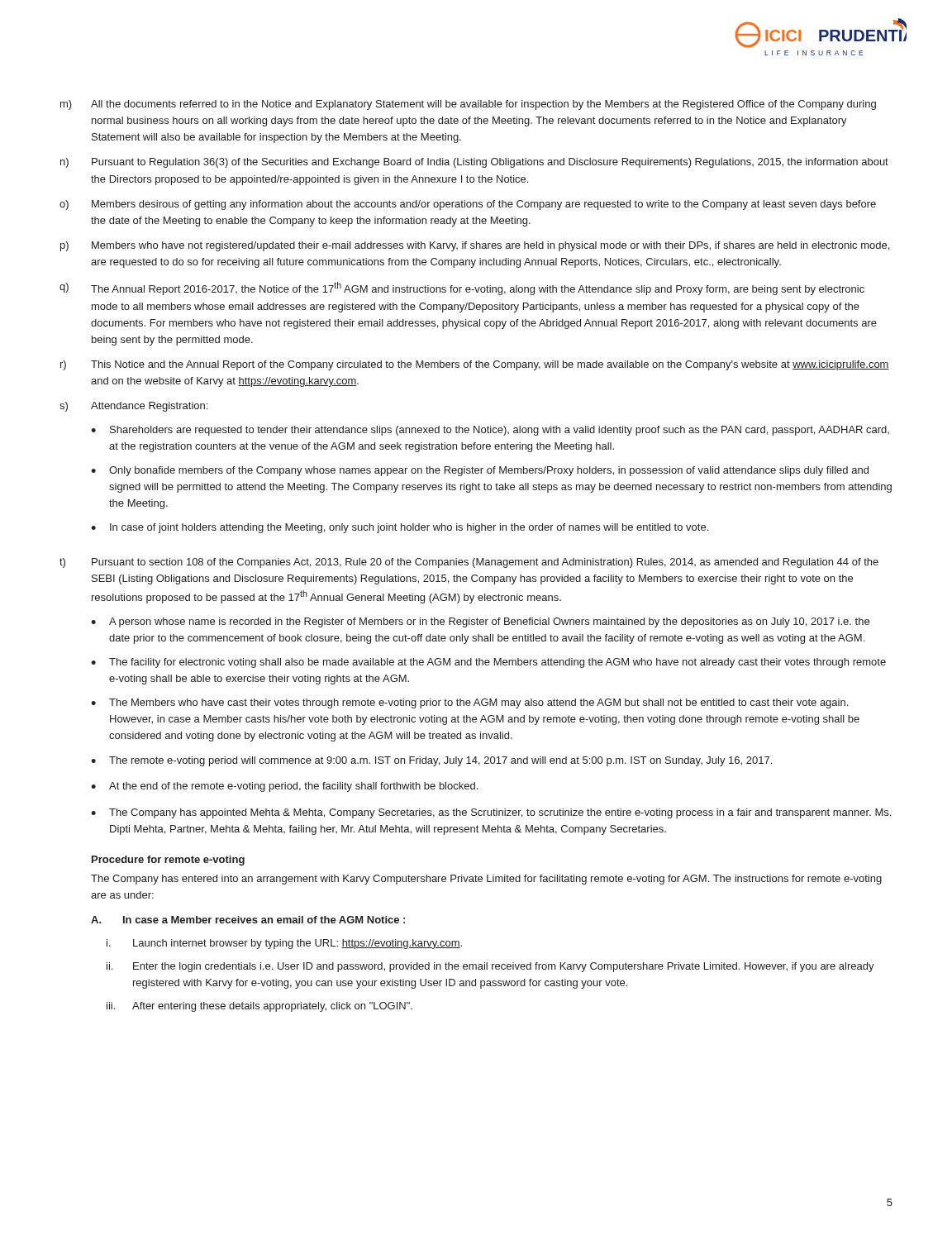Click on the text starting "n) Pursuant to Regulation 36(3) of the Securities"
Screen dimensions: 1240x952
476,171
